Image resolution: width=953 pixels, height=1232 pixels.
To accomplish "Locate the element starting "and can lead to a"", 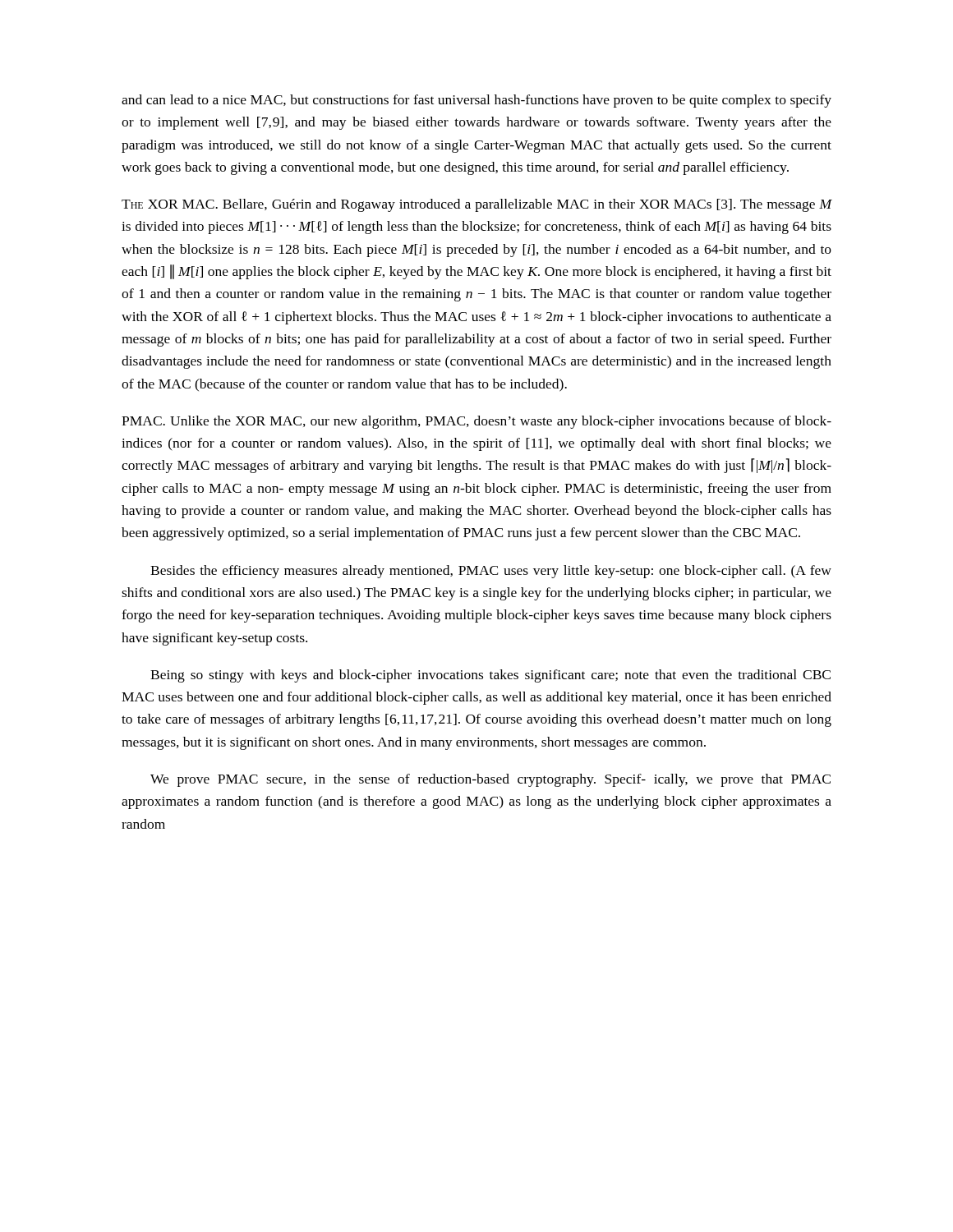I will [x=476, y=134].
